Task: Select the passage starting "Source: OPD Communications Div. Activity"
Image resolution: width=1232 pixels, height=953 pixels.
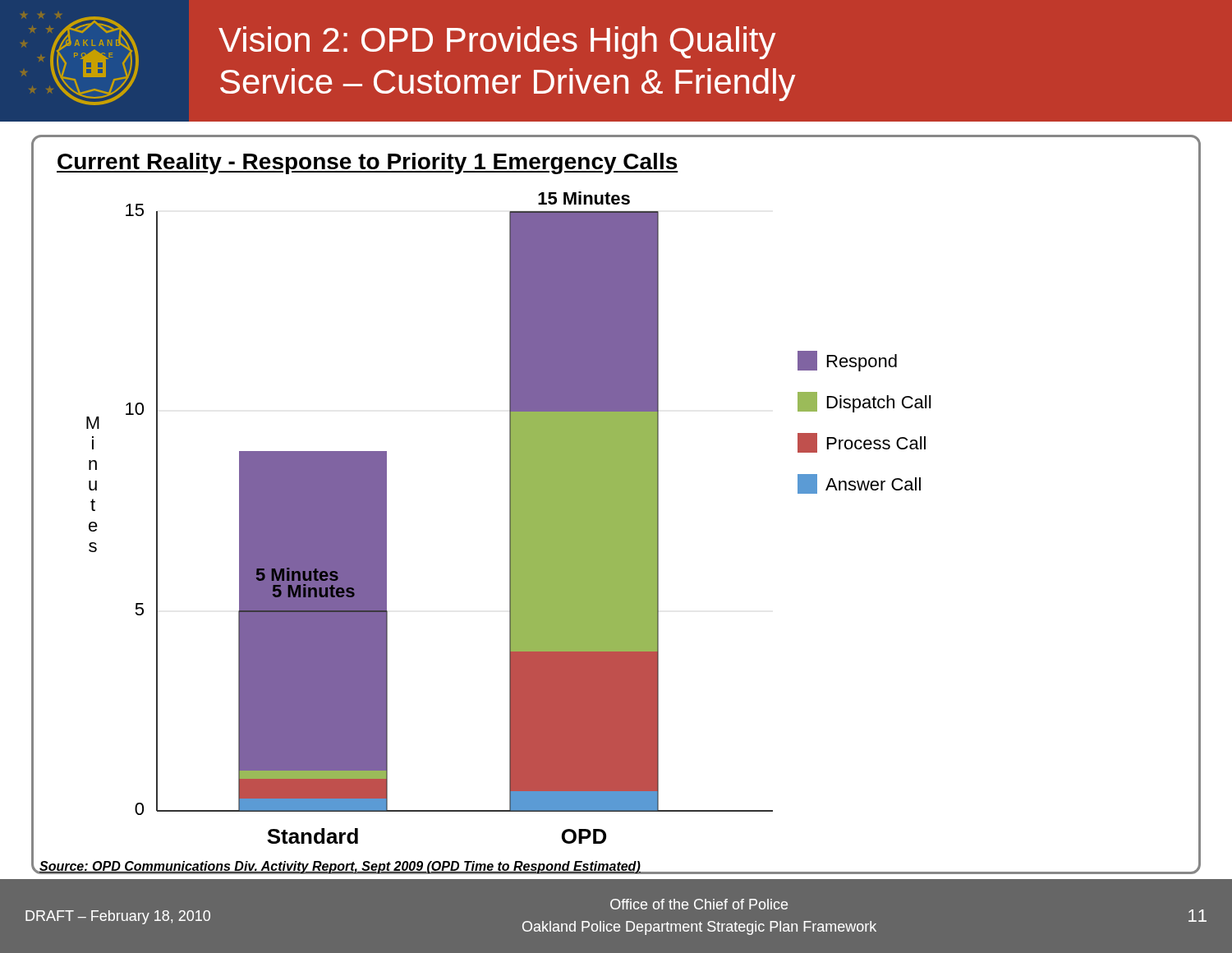Action: click(x=340, y=866)
